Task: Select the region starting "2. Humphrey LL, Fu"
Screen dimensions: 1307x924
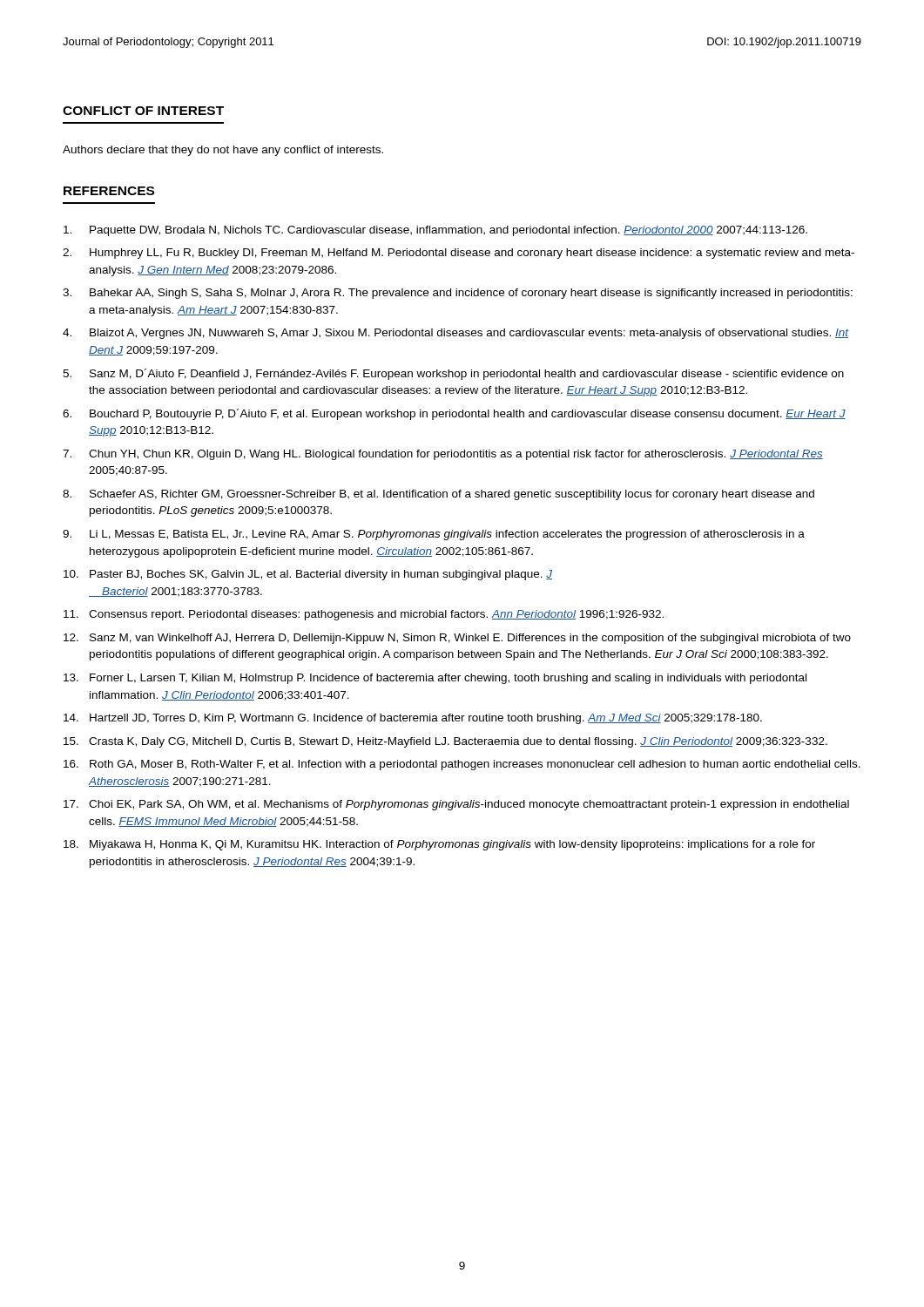Action: 462,261
